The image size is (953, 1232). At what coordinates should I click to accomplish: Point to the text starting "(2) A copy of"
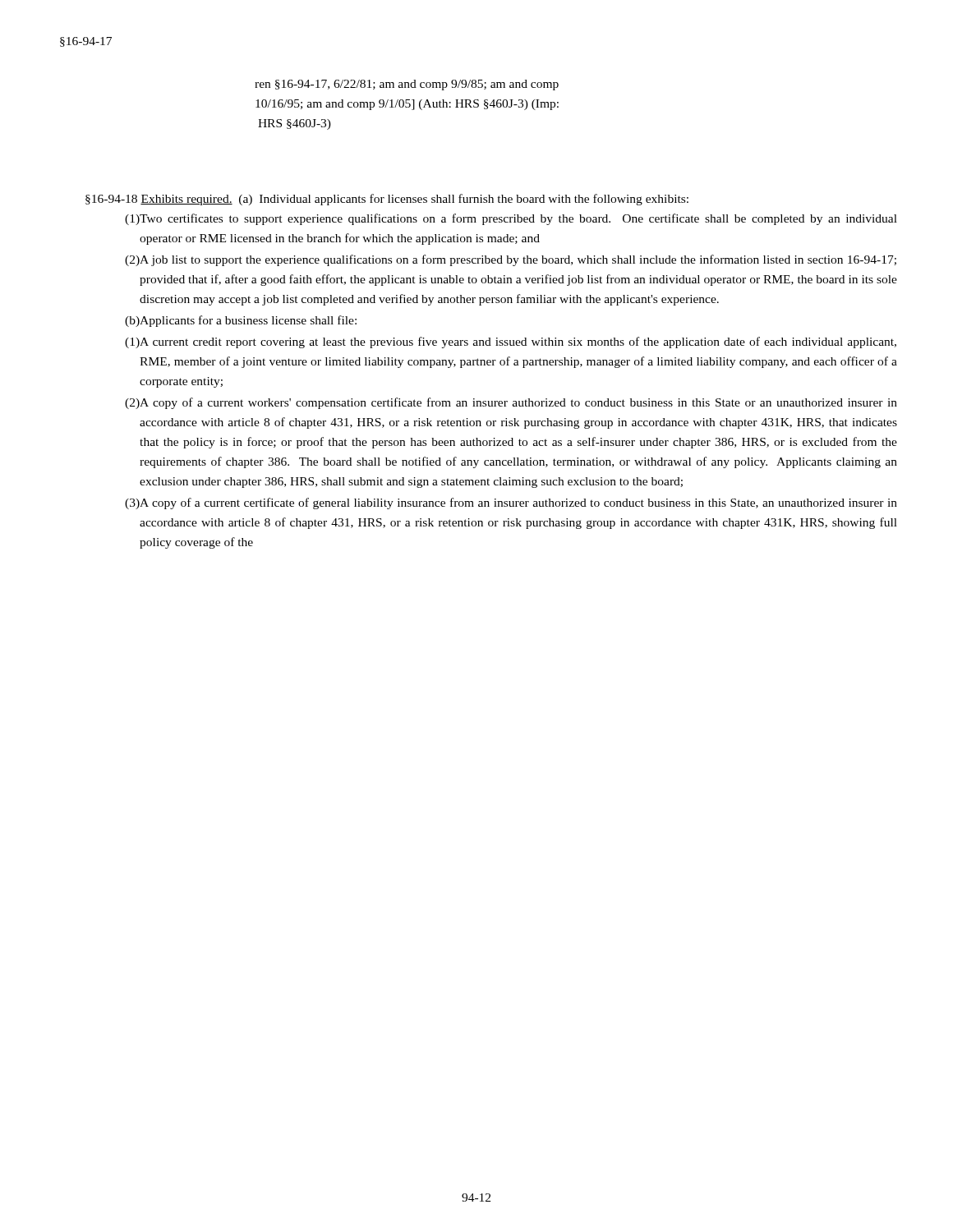point(478,442)
